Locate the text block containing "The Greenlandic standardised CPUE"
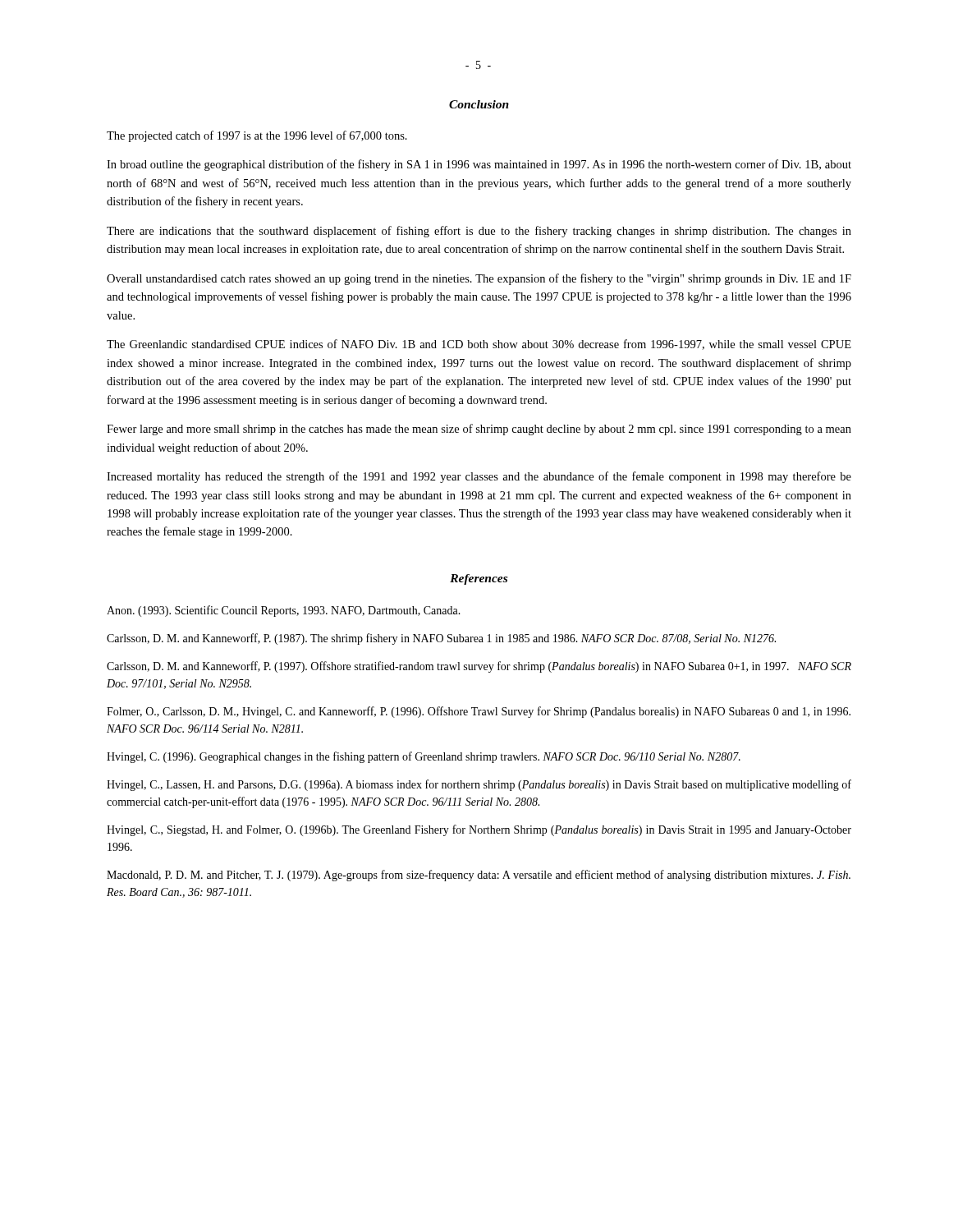The height and width of the screenshot is (1232, 958). 479,372
